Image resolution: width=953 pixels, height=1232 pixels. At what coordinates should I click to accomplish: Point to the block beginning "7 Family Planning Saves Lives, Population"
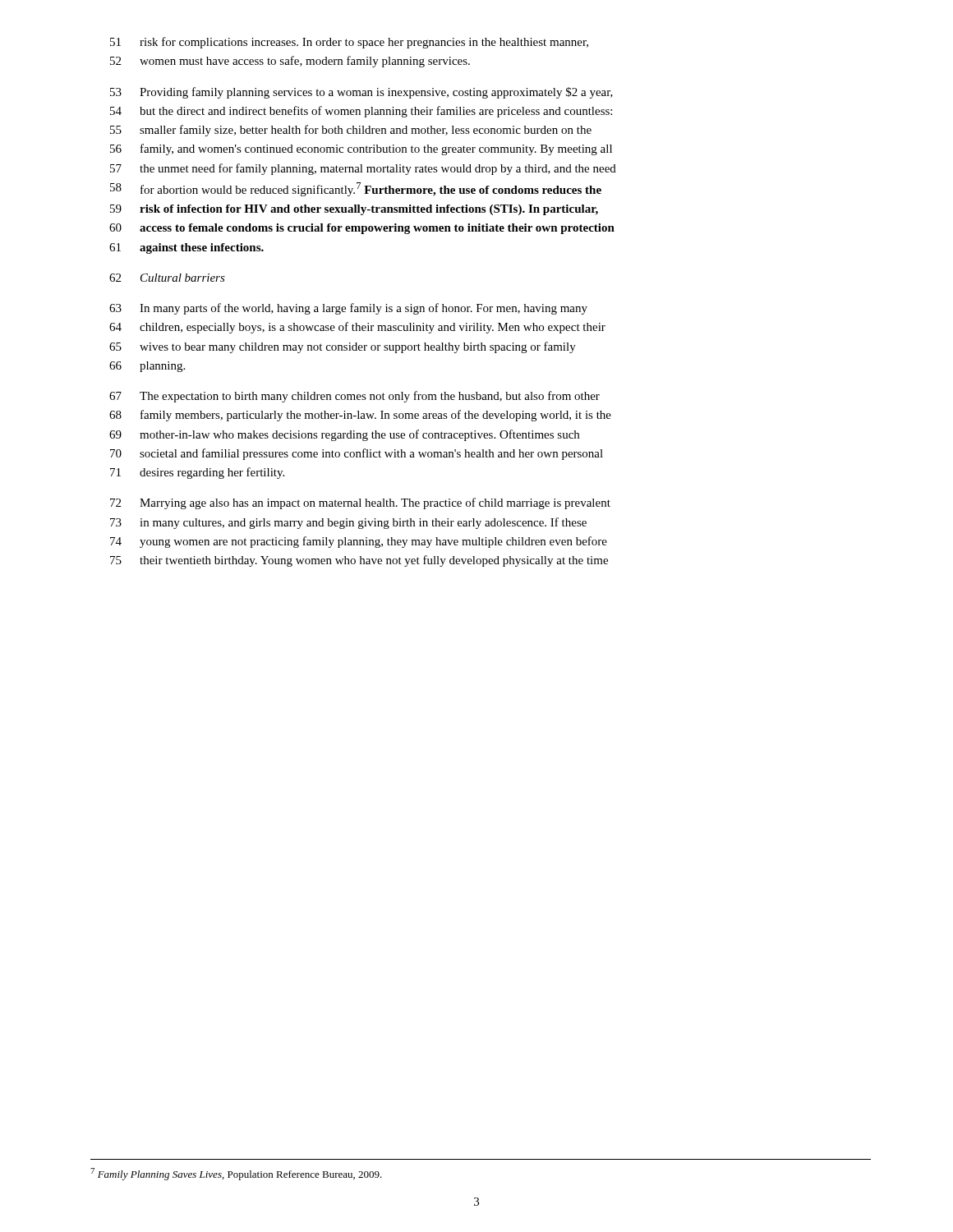[236, 1173]
